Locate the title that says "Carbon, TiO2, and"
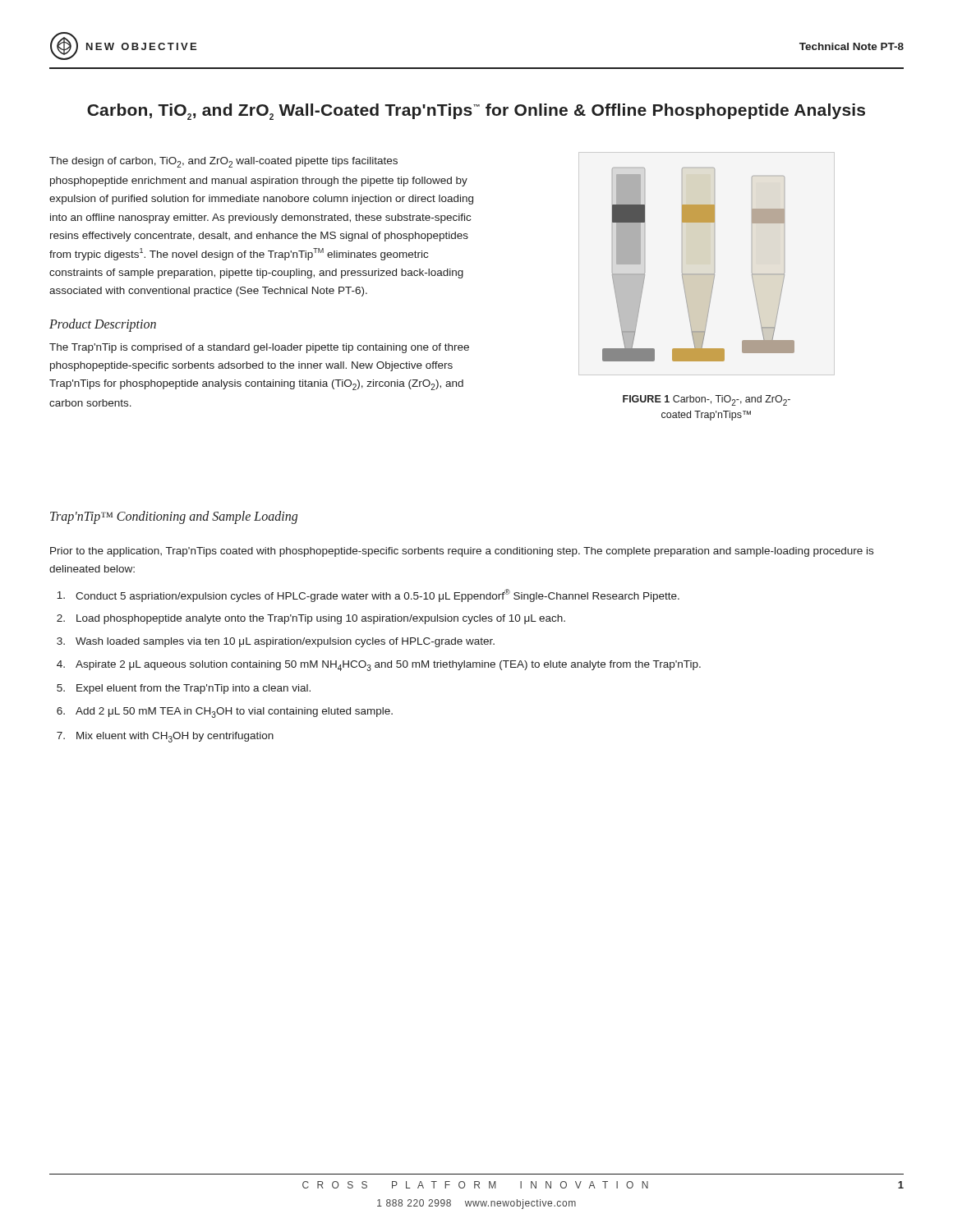The width and height of the screenshot is (953, 1232). click(476, 107)
